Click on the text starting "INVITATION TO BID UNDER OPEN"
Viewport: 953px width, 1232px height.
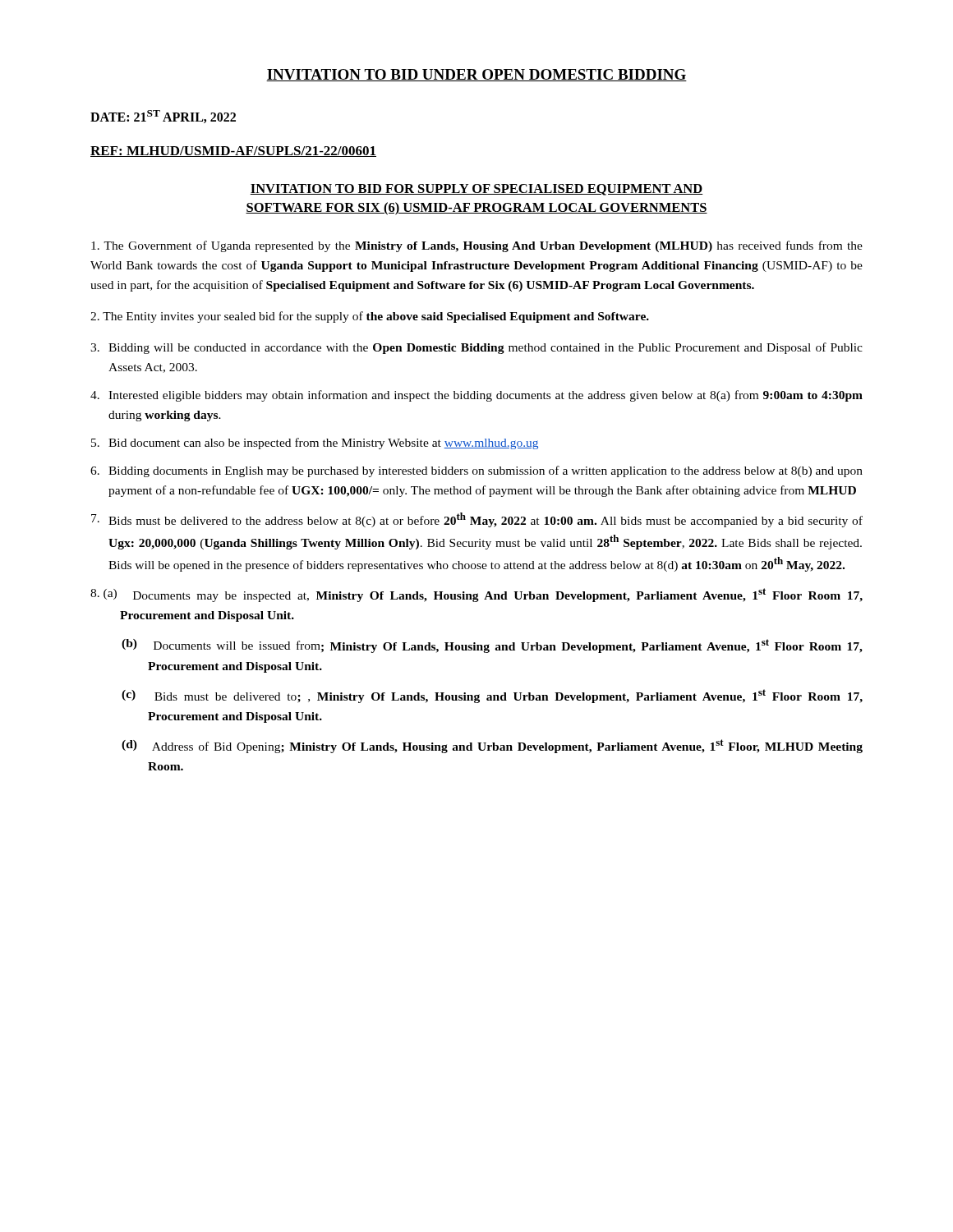476,74
